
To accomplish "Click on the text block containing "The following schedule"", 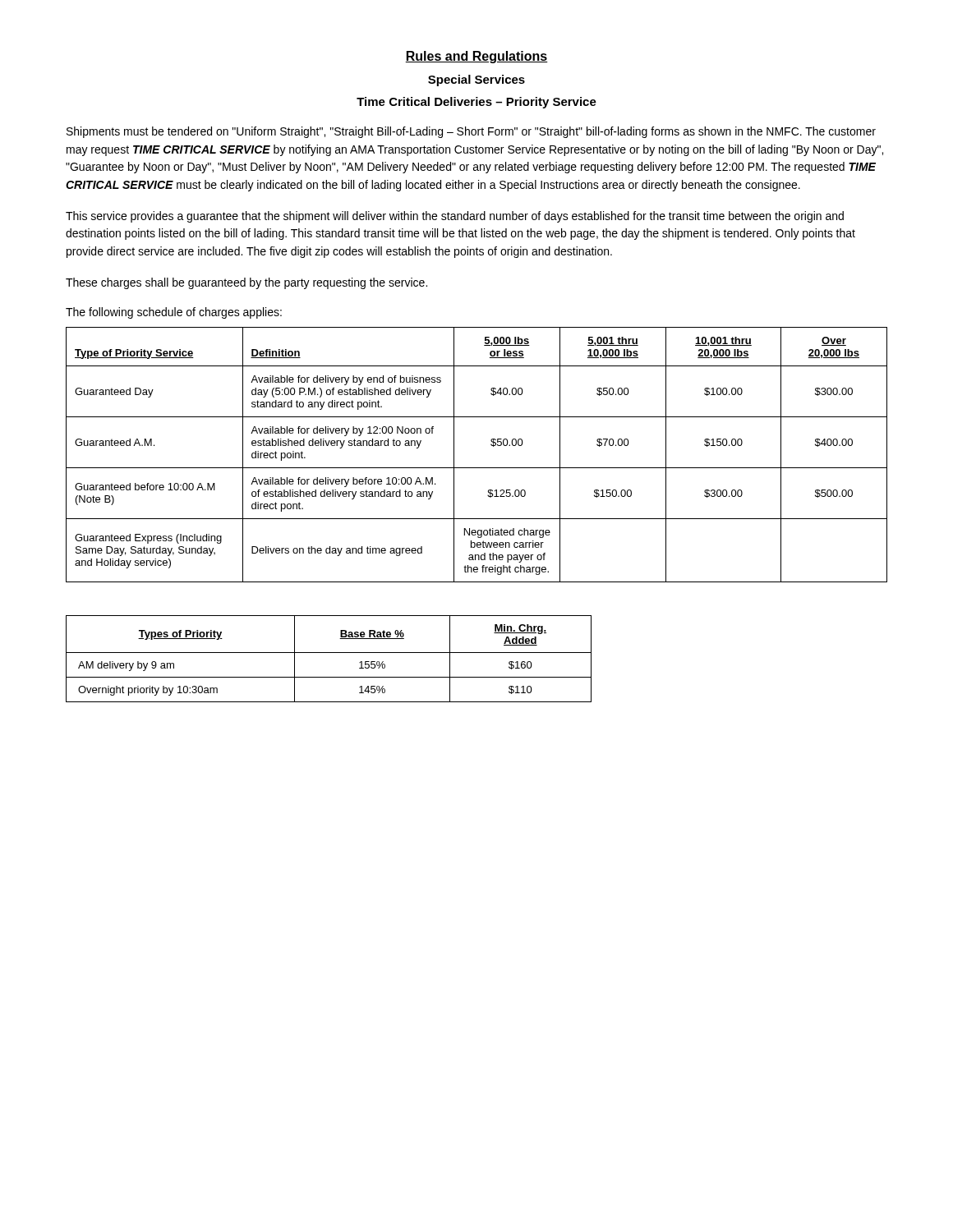I will pos(174,312).
